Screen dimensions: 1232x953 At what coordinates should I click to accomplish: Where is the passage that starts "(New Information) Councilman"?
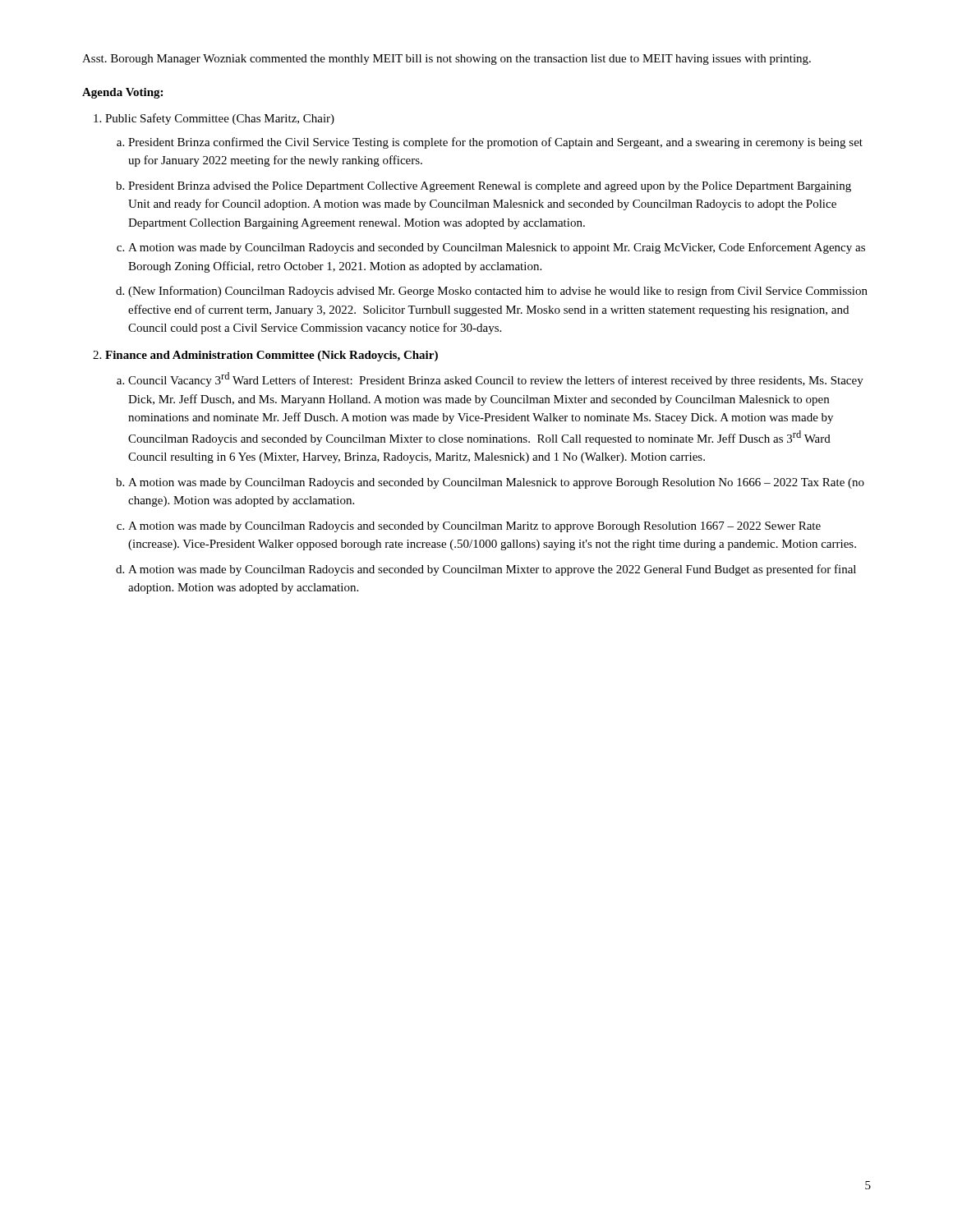(x=498, y=309)
